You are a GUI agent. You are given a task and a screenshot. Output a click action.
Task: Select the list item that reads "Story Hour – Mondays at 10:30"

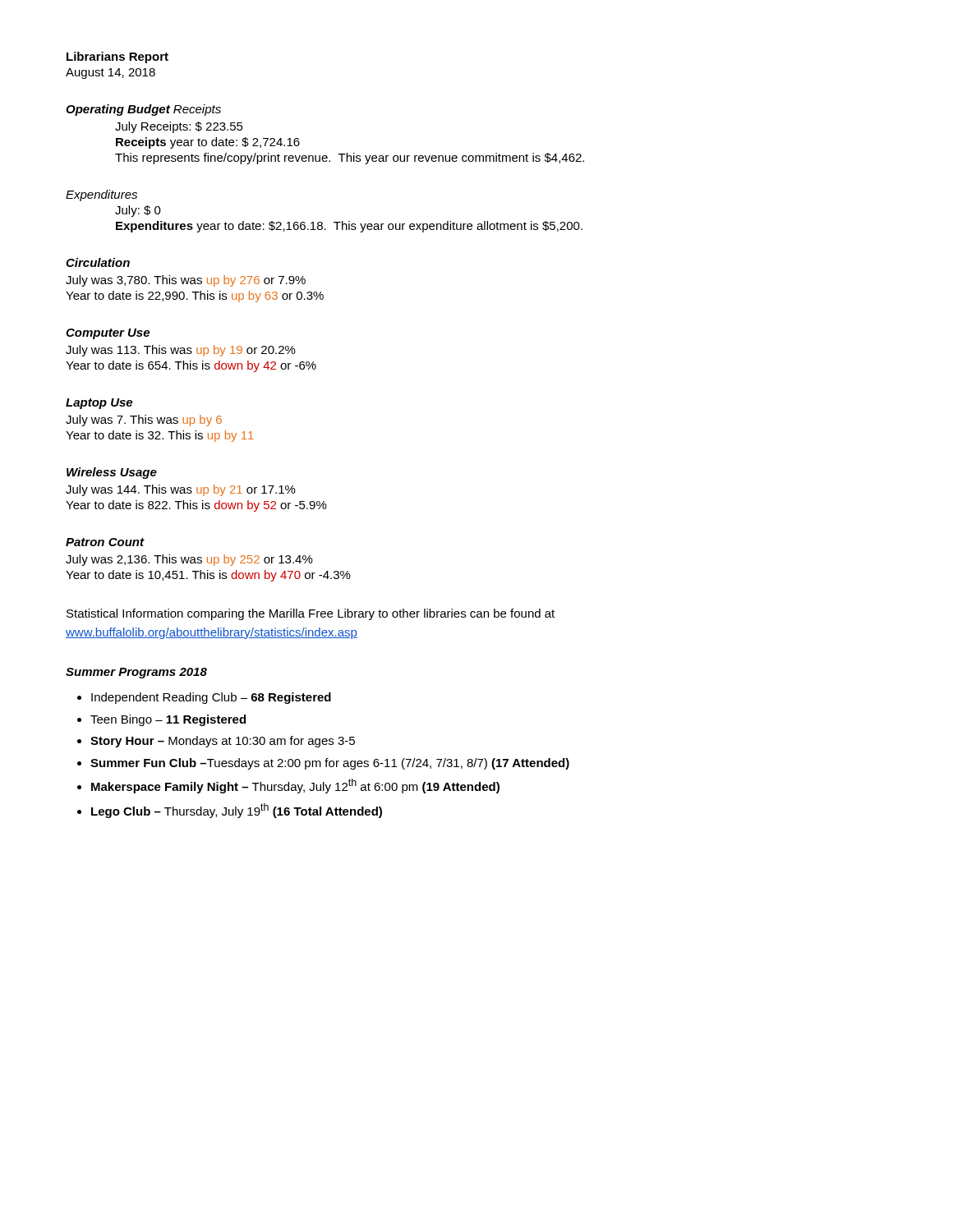(x=223, y=740)
